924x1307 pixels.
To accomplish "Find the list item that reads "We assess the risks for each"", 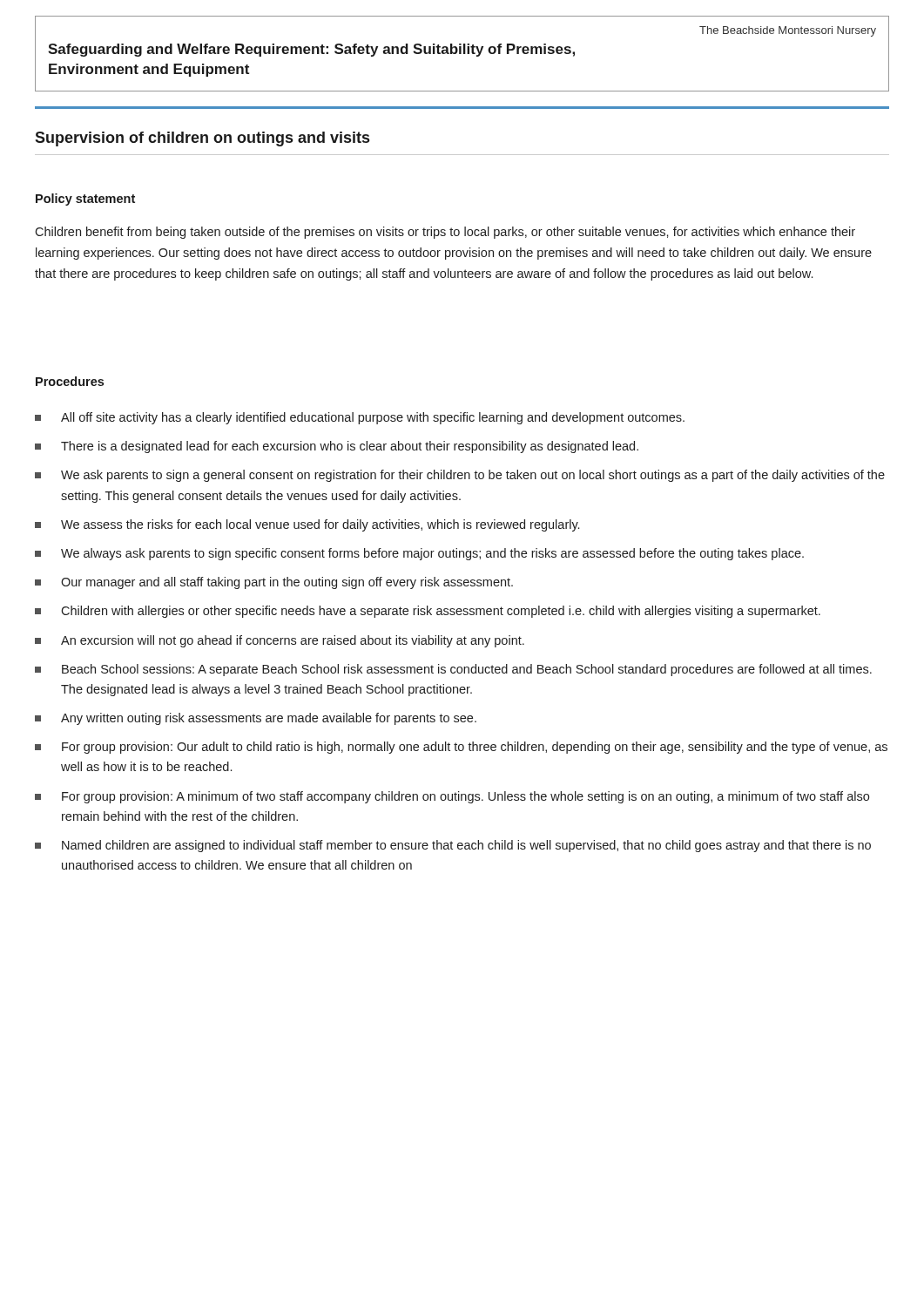I will pyautogui.click(x=462, y=525).
